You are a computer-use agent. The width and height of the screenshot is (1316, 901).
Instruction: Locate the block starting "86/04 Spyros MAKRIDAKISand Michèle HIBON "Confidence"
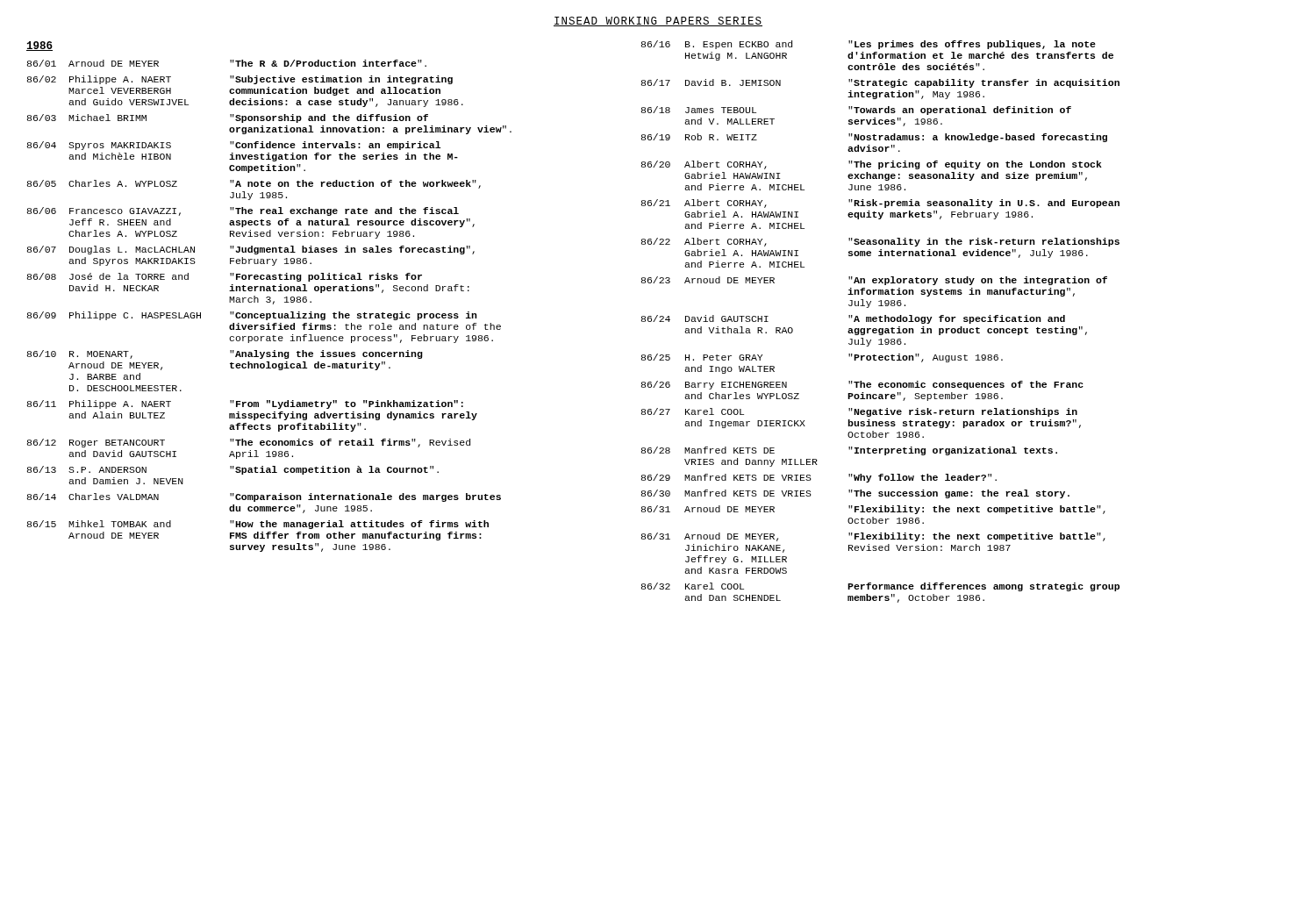coord(325,157)
